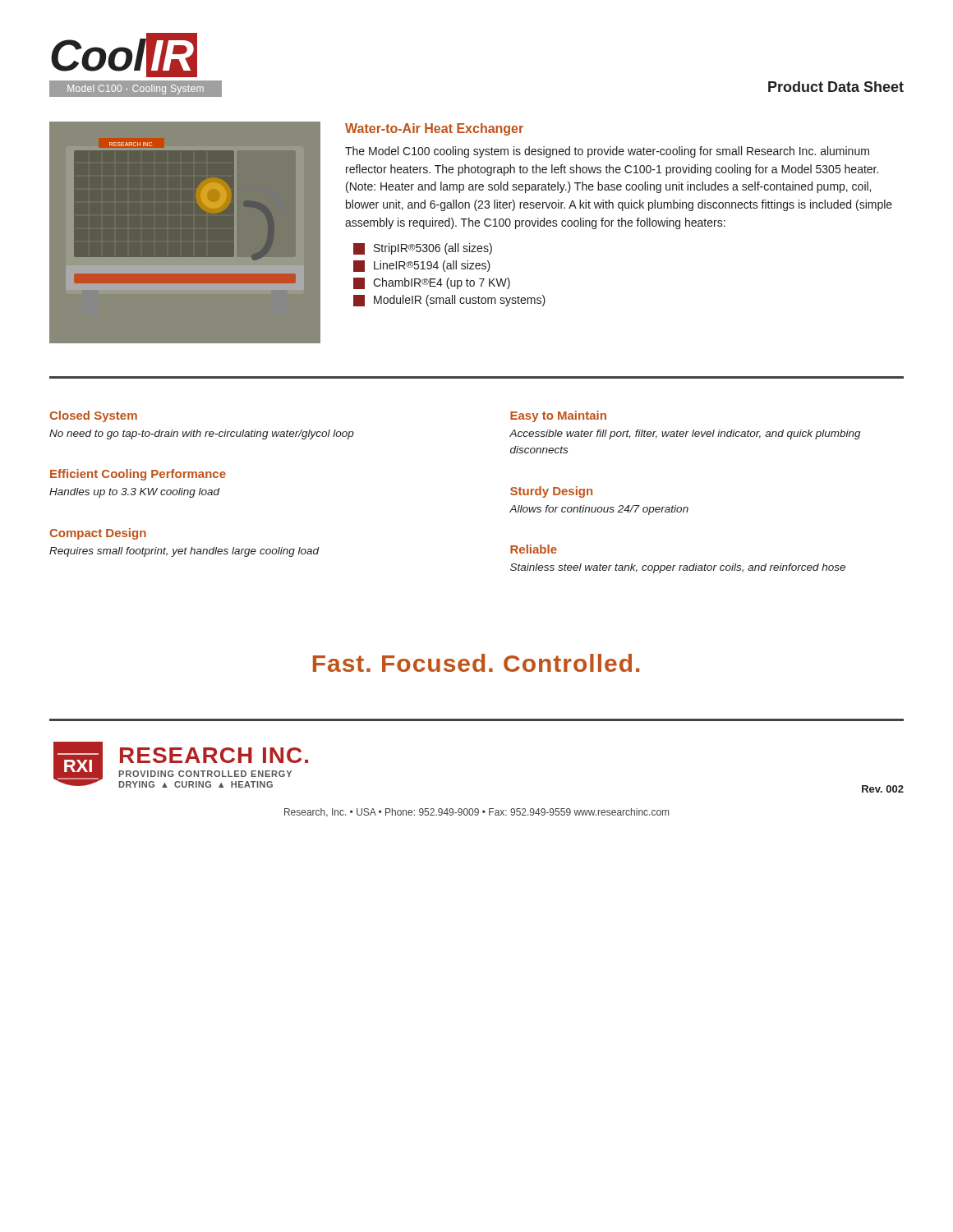Locate the section header containing "Reliable Stainless steel water tank,"
The height and width of the screenshot is (1232, 953).
[707, 559]
